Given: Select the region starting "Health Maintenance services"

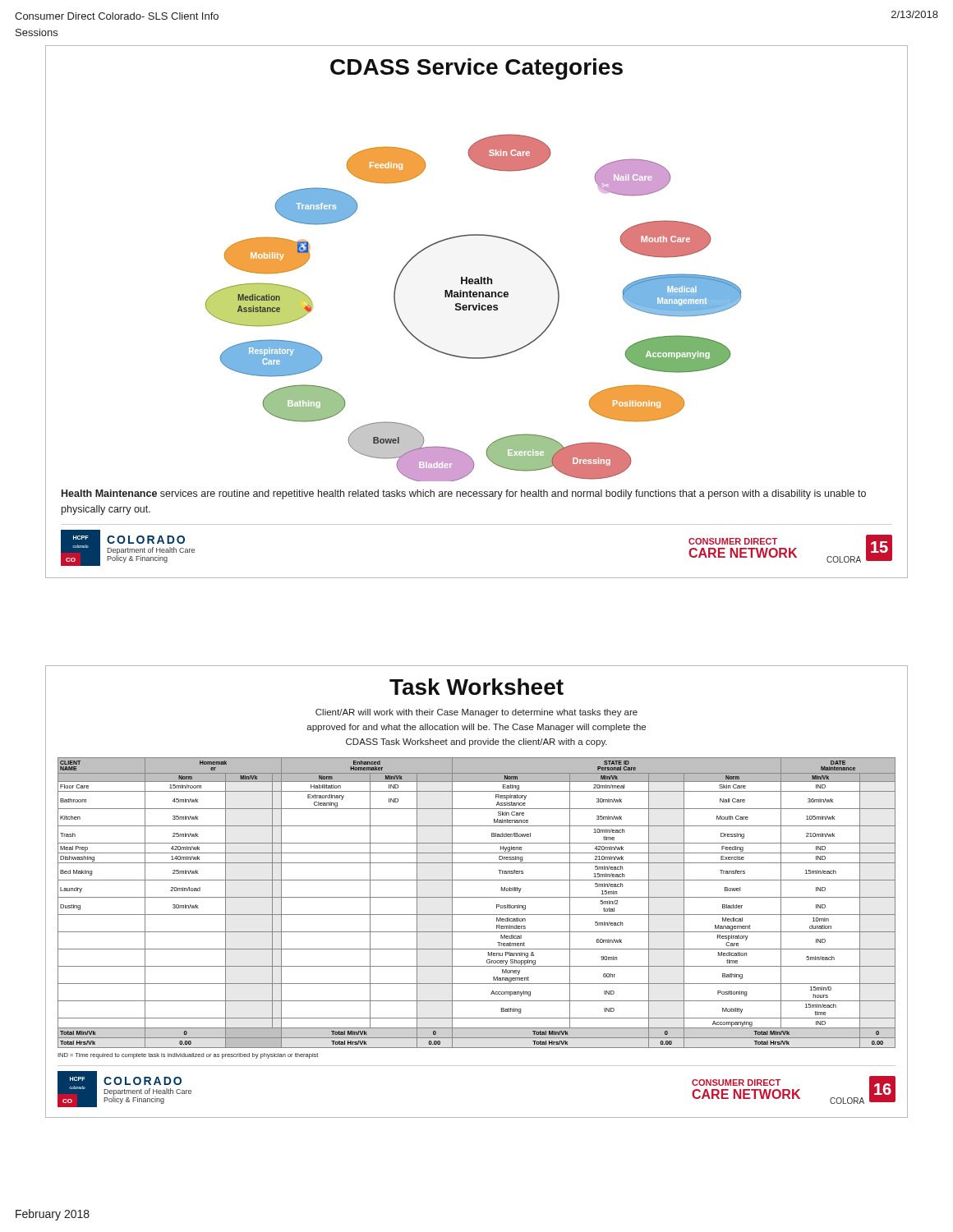Looking at the screenshot, I should tap(463, 501).
